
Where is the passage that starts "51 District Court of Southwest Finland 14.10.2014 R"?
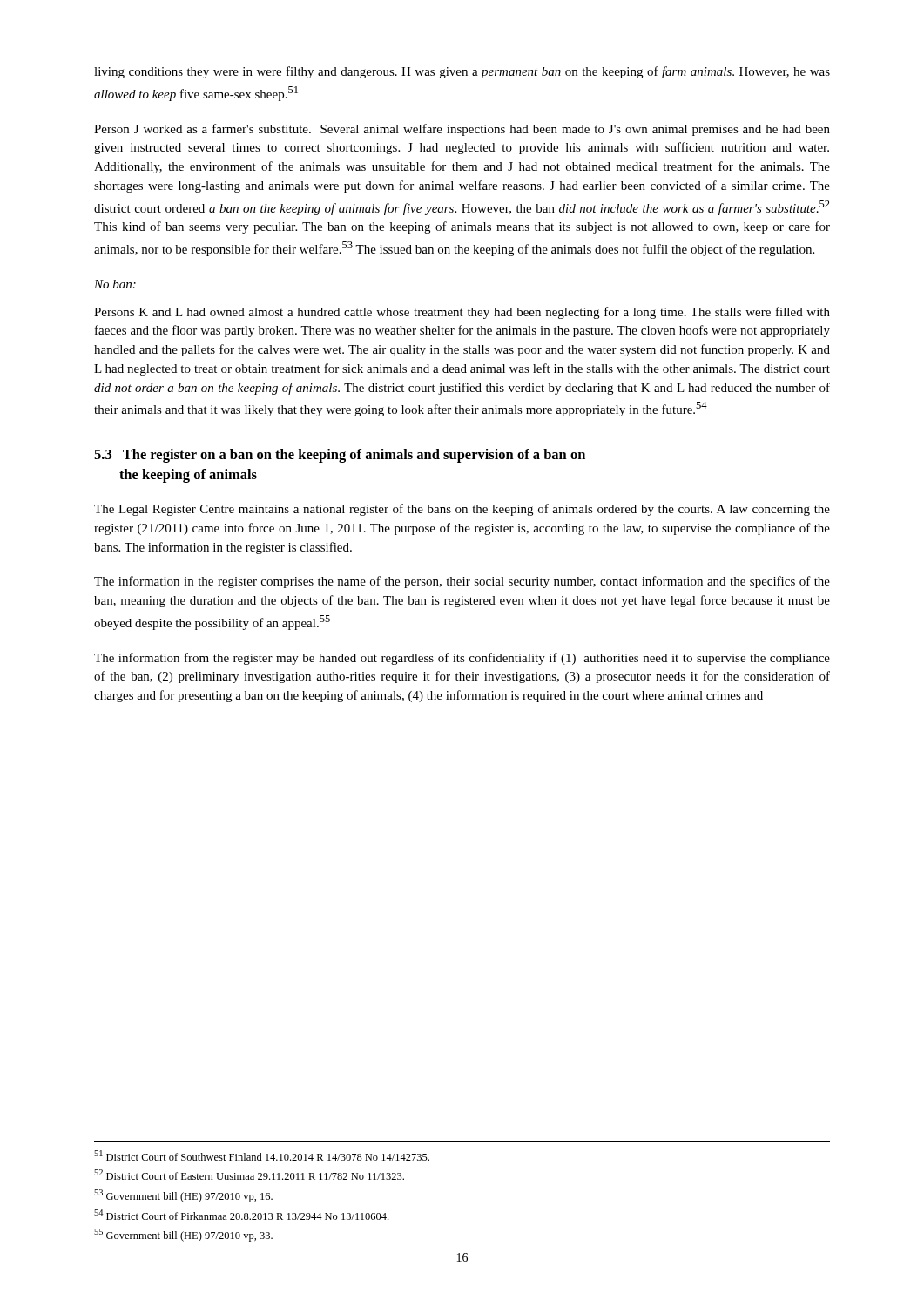262,1156
